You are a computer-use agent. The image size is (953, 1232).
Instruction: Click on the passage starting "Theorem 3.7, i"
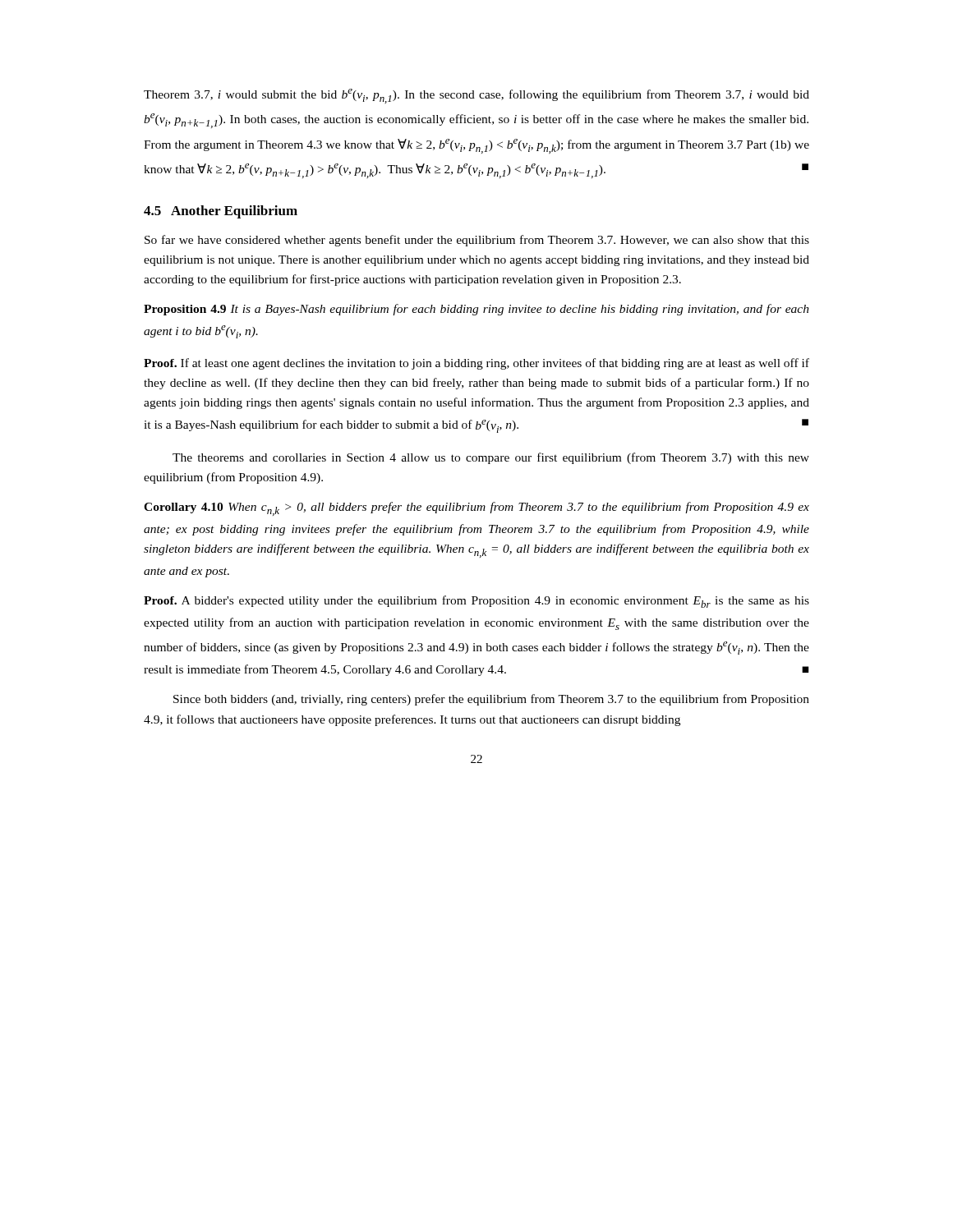[476, 132]
